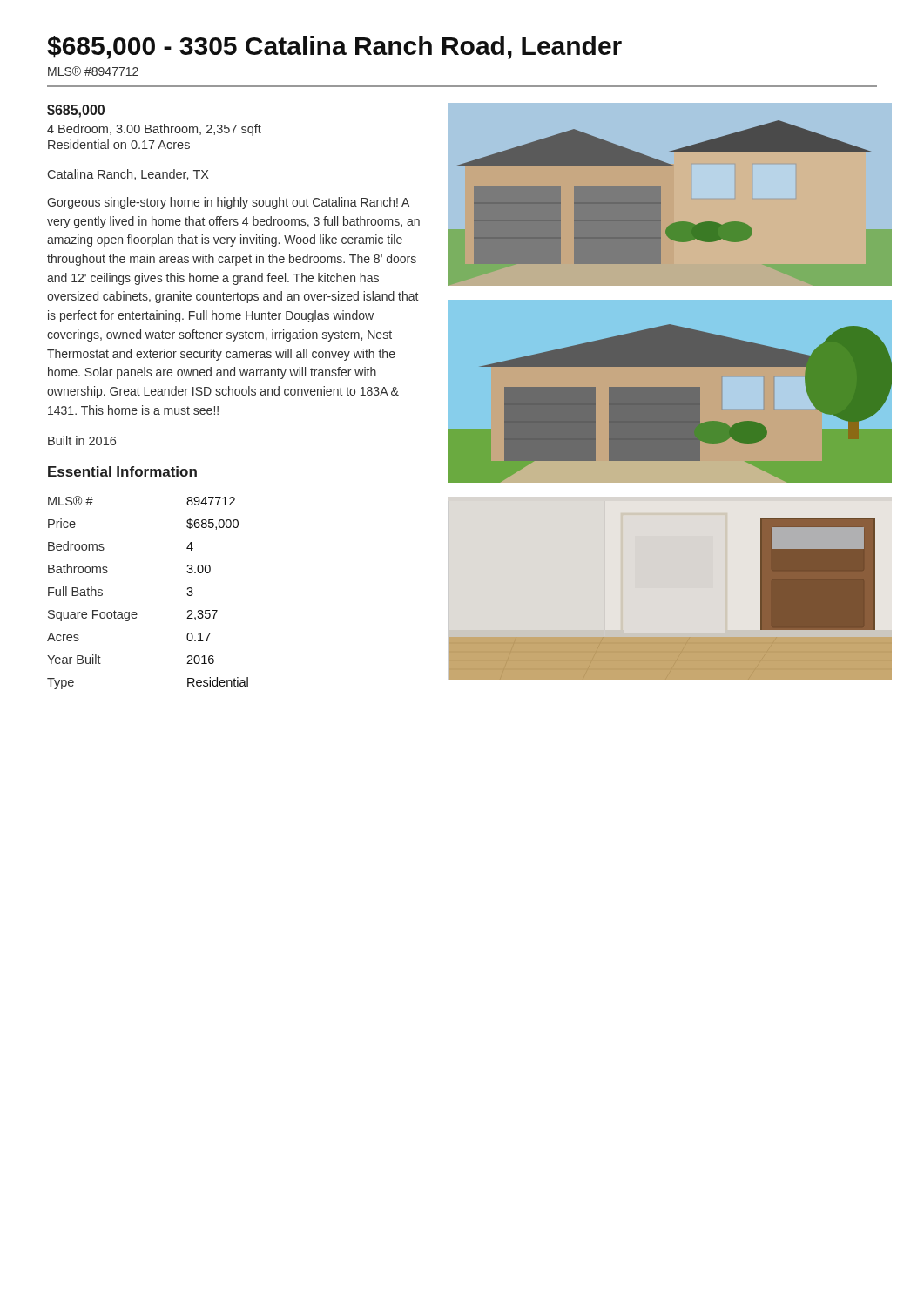Locate the table with the text "MLS® #"
924x1307 pixels.
coord(234,592)
